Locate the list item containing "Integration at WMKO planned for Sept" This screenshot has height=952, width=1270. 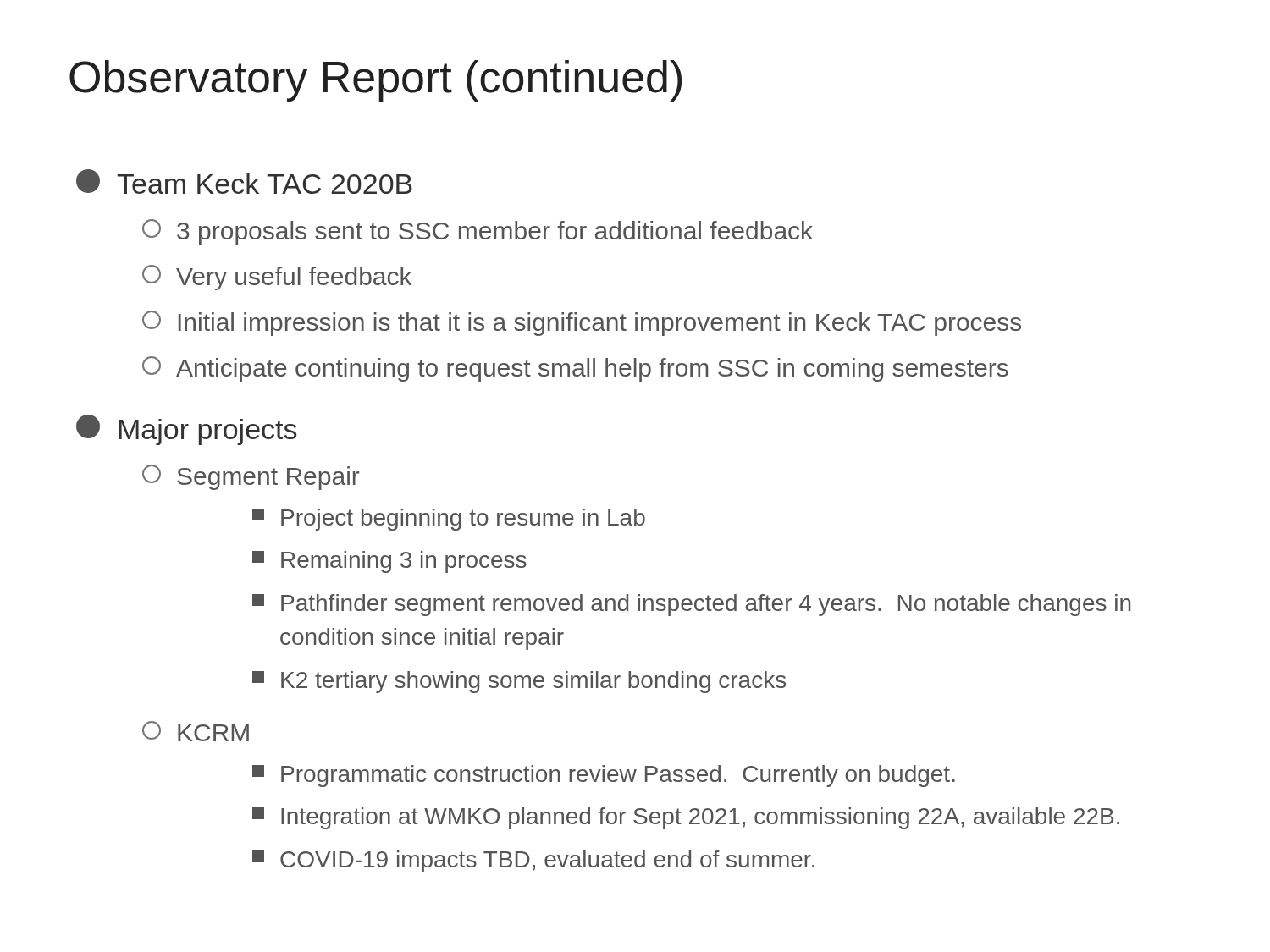click(x=687, y=816)
